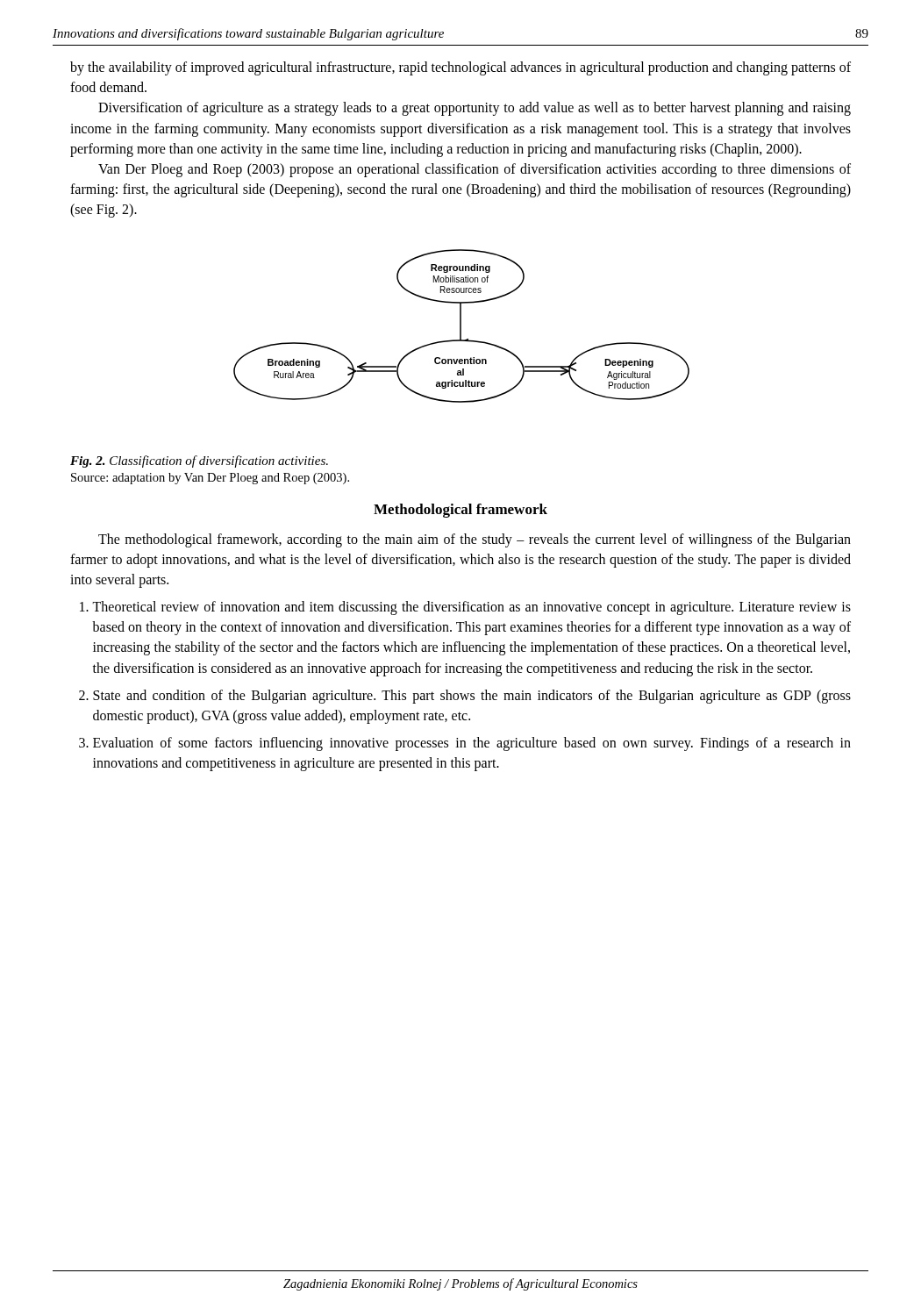921x1316 pixels.
Task: Navigate to the text starting "by the availability of improved agricultural infrastructure,"
Action: pos(460,77)
